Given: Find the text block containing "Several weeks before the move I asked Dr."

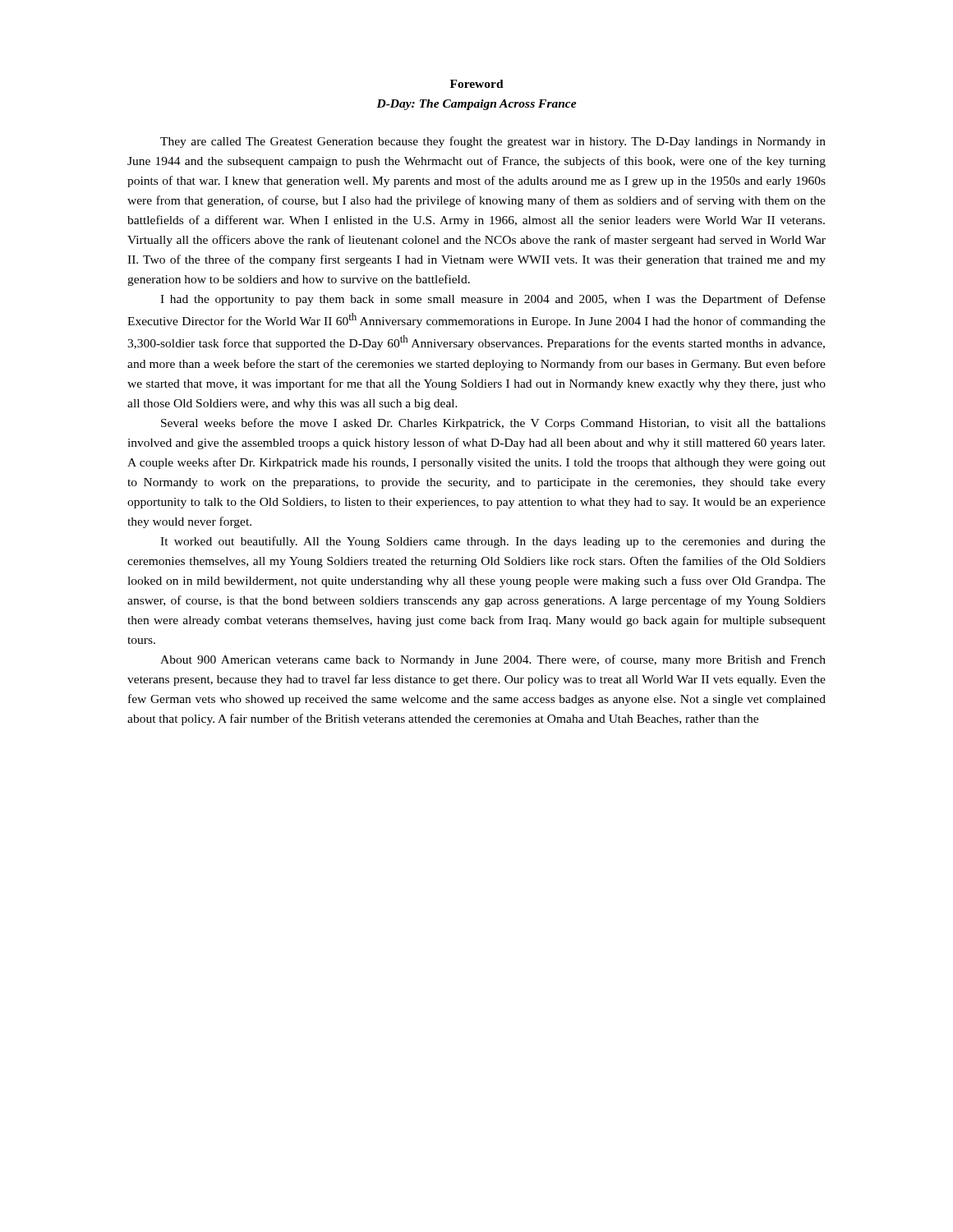Looking at the screenshot, I should tap(476, 472).
